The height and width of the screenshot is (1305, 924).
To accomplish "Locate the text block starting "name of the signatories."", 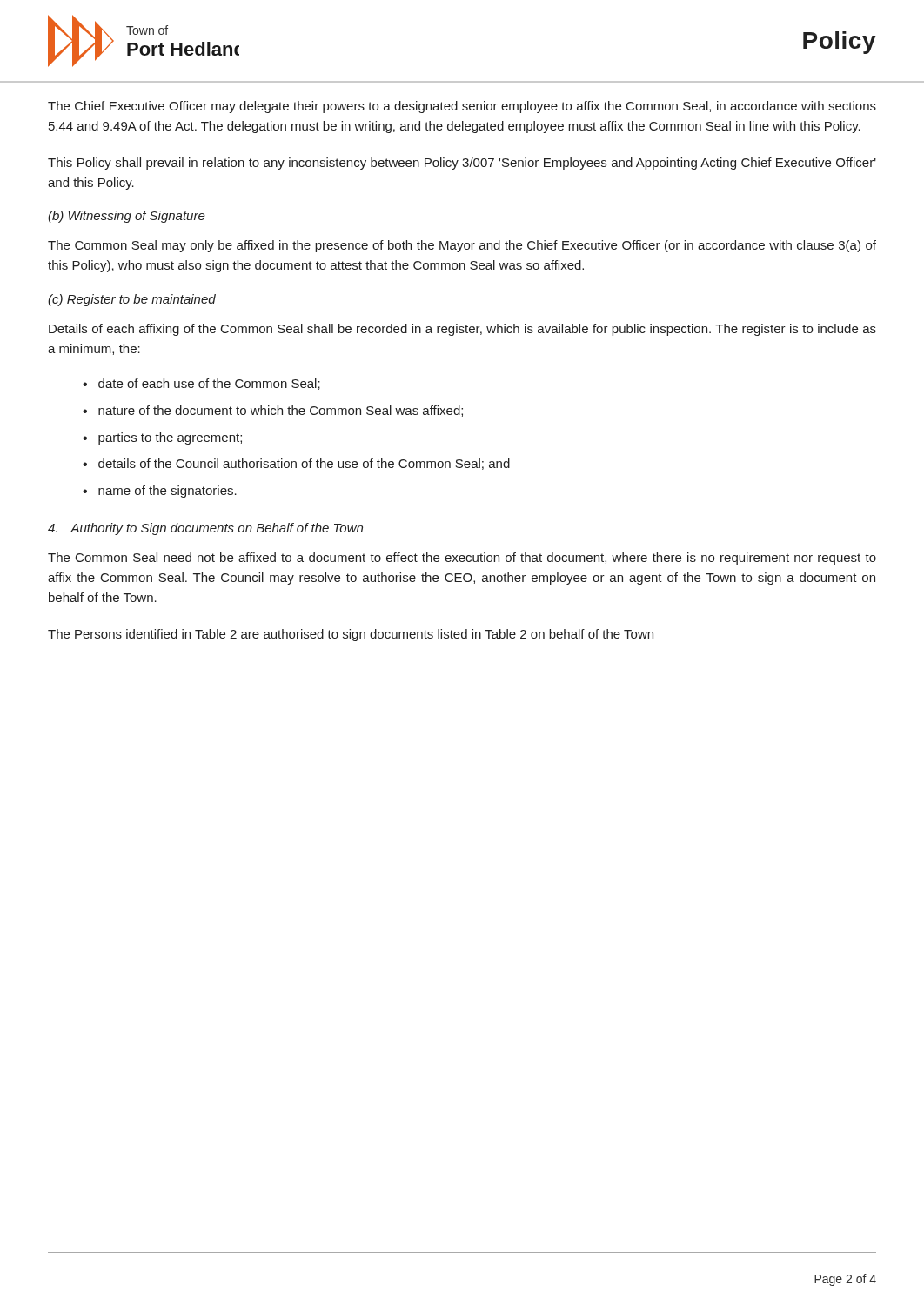I will (168, 490).
